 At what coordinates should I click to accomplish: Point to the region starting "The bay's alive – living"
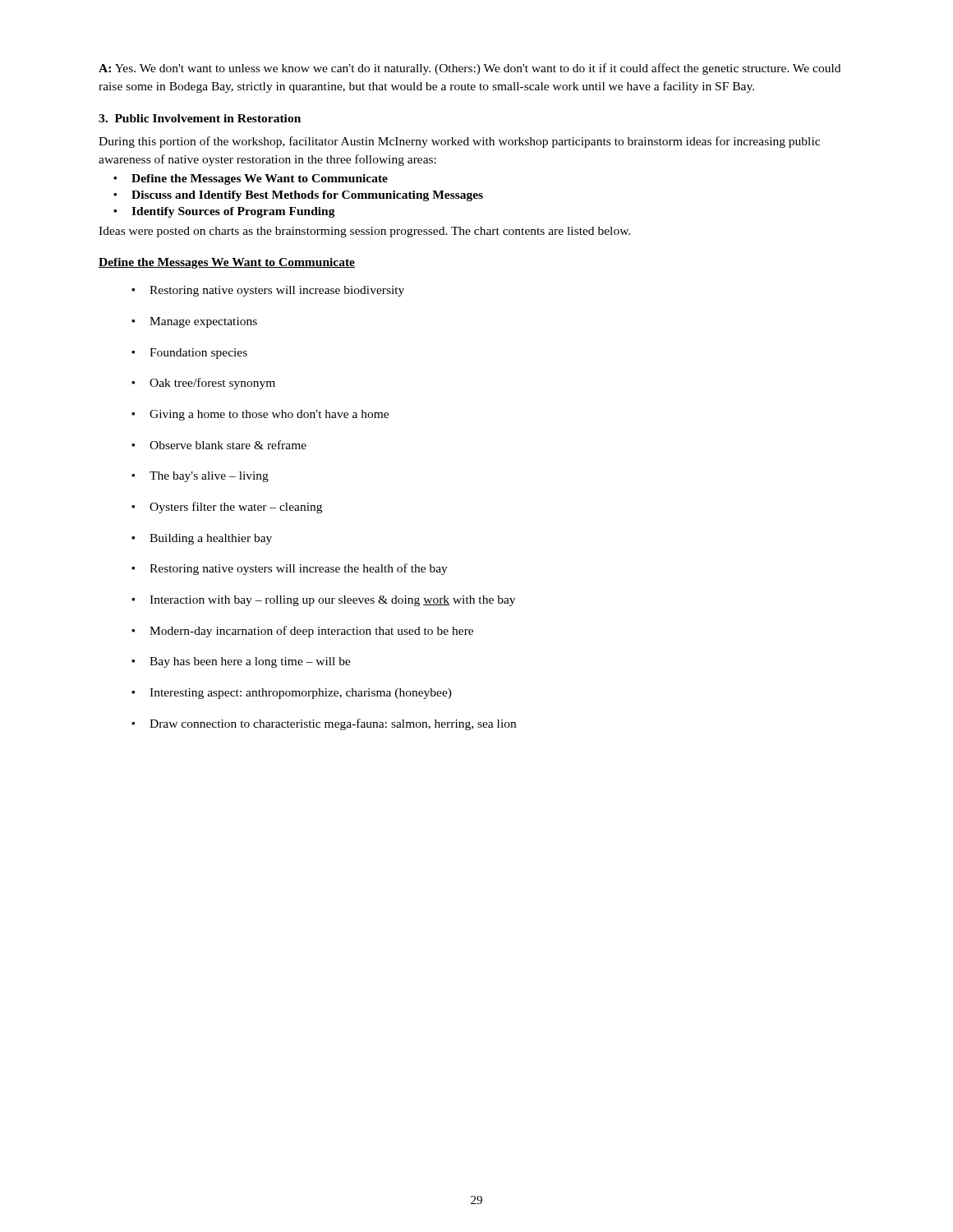(x=209, y=475)
